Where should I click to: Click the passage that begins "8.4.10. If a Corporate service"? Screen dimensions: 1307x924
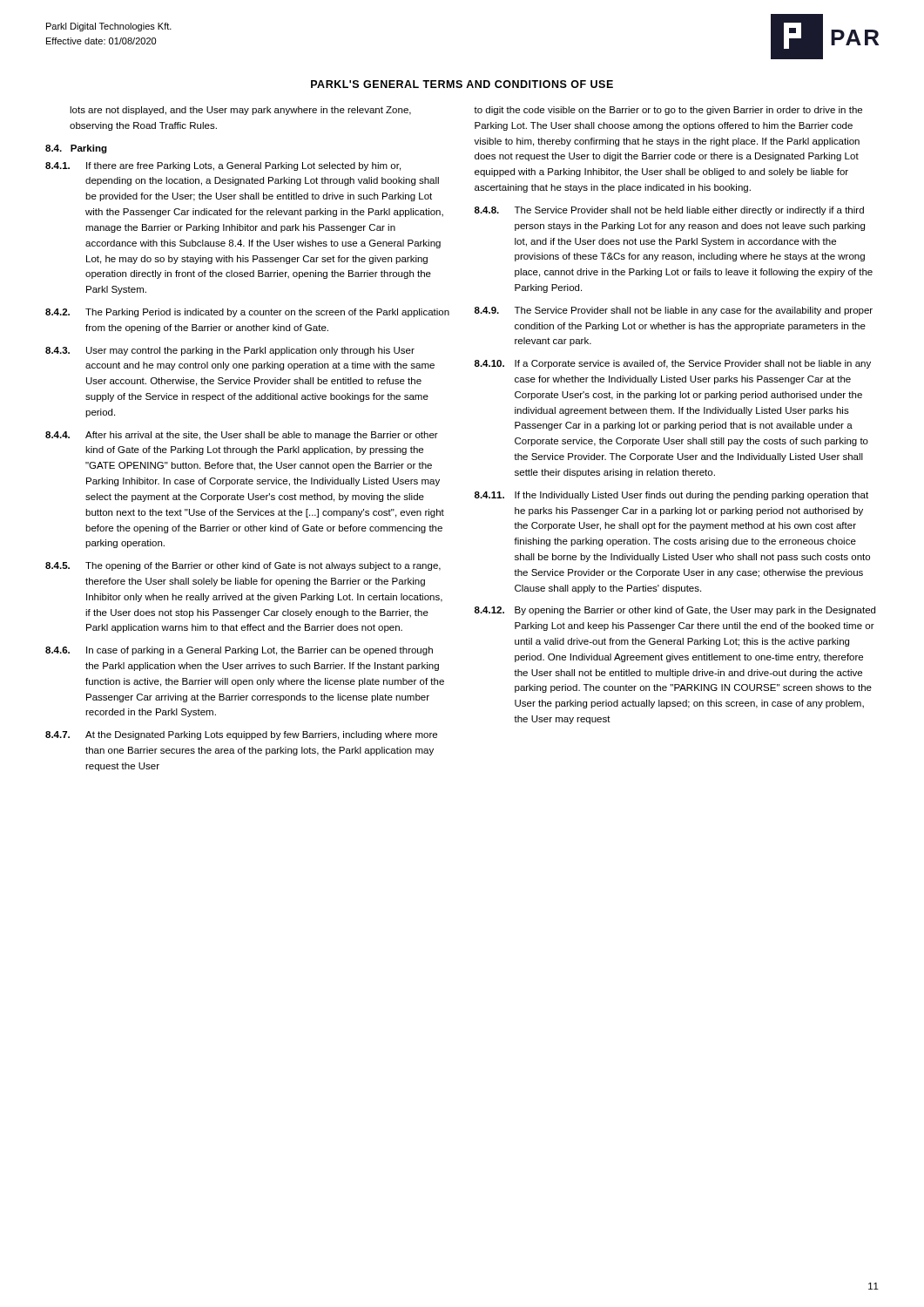coord(676,419)
